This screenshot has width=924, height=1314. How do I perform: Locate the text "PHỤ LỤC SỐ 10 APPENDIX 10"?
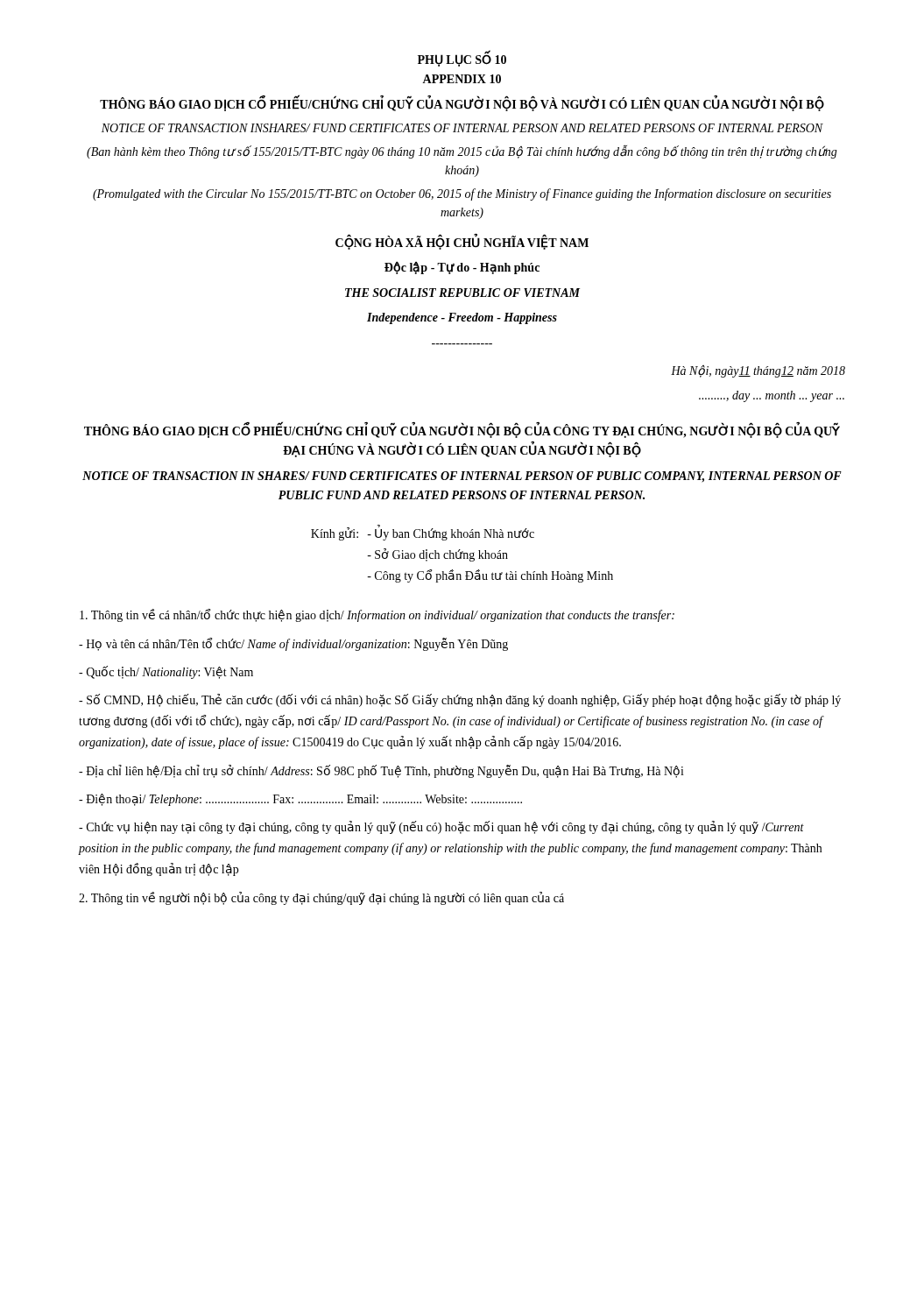point(462,70)
